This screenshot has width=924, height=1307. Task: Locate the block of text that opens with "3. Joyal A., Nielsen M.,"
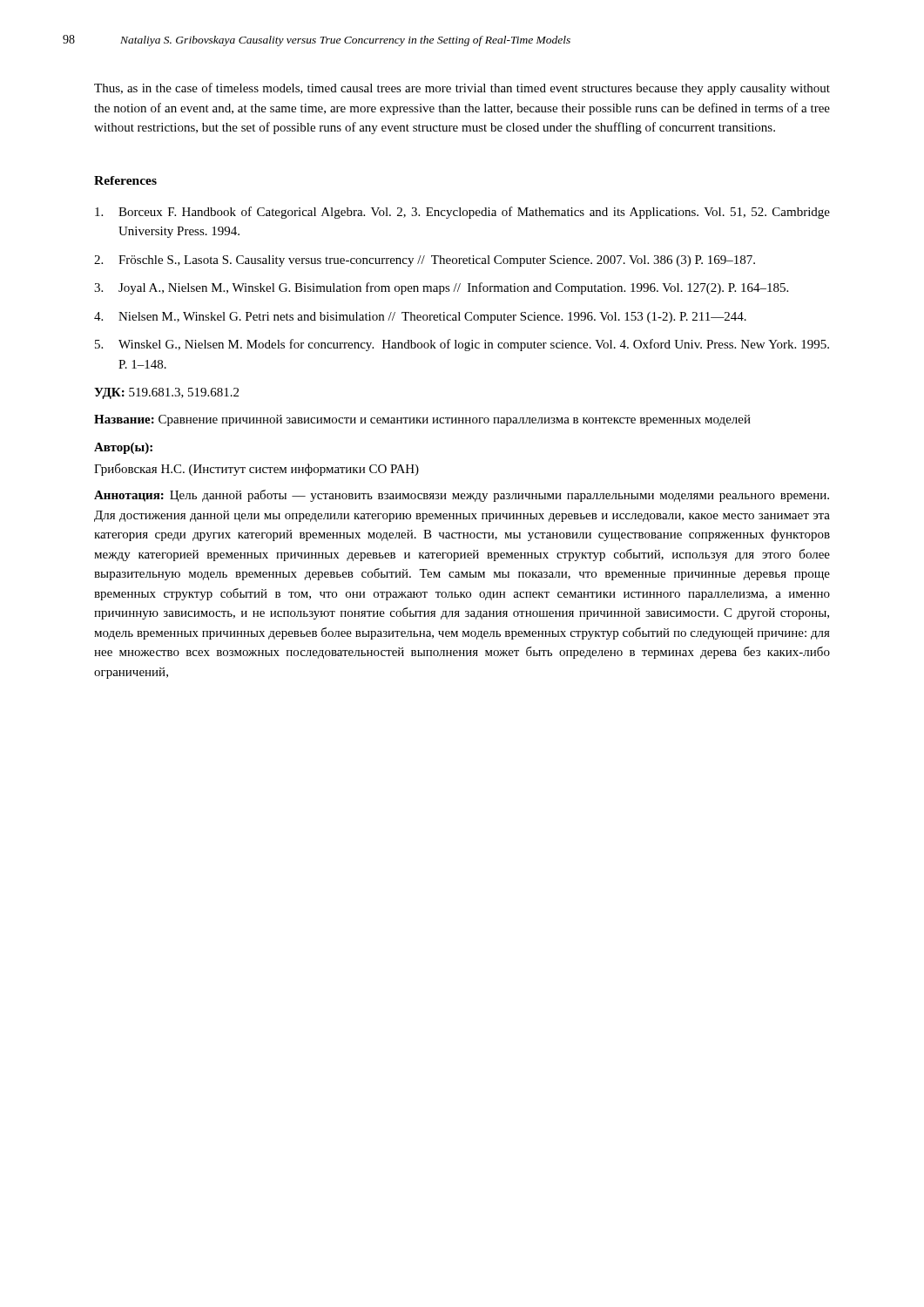point(462,288)
